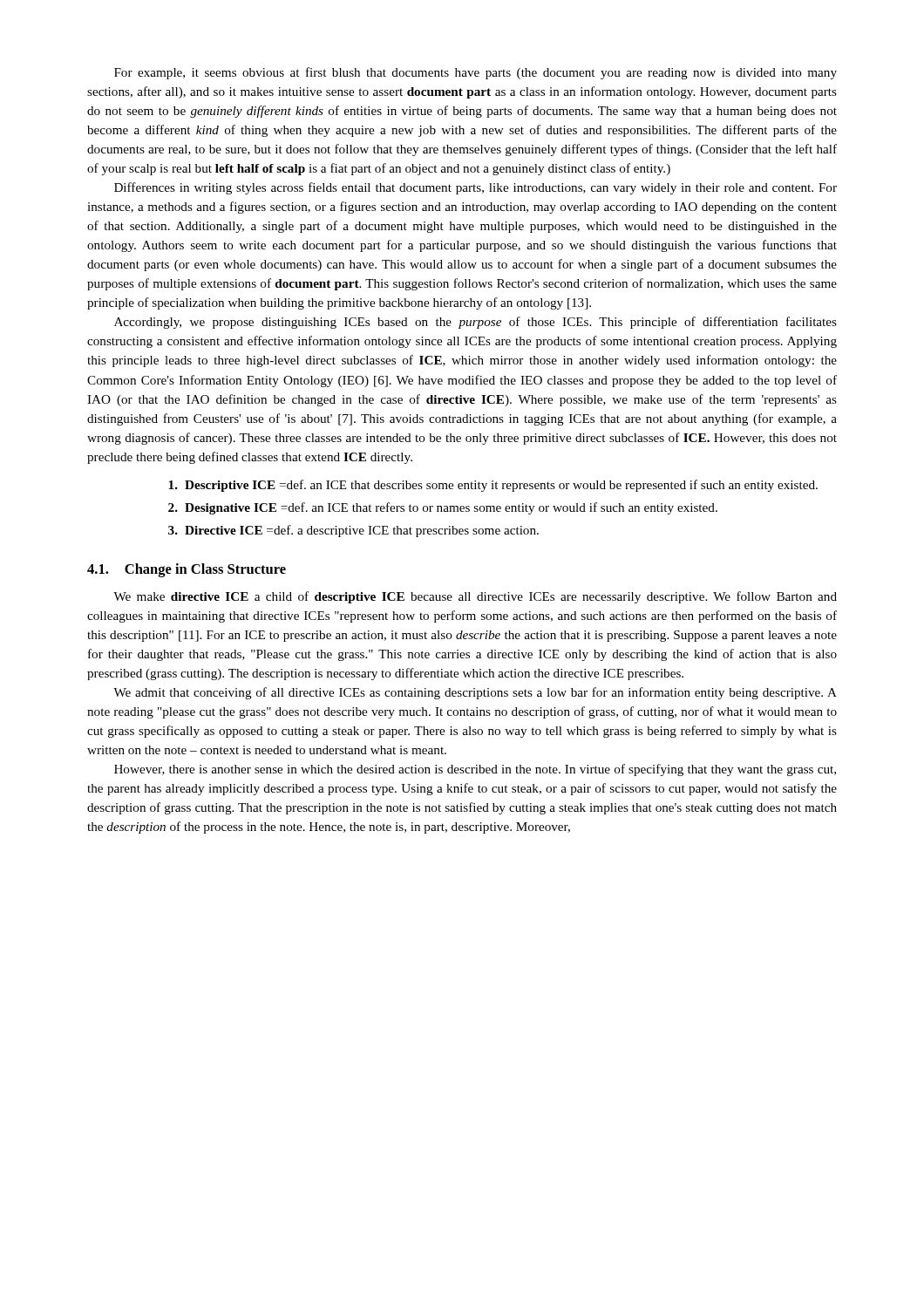
Task: Click the passage that begins "For example, it seems obvious at first"
Action: coord(462,120)
